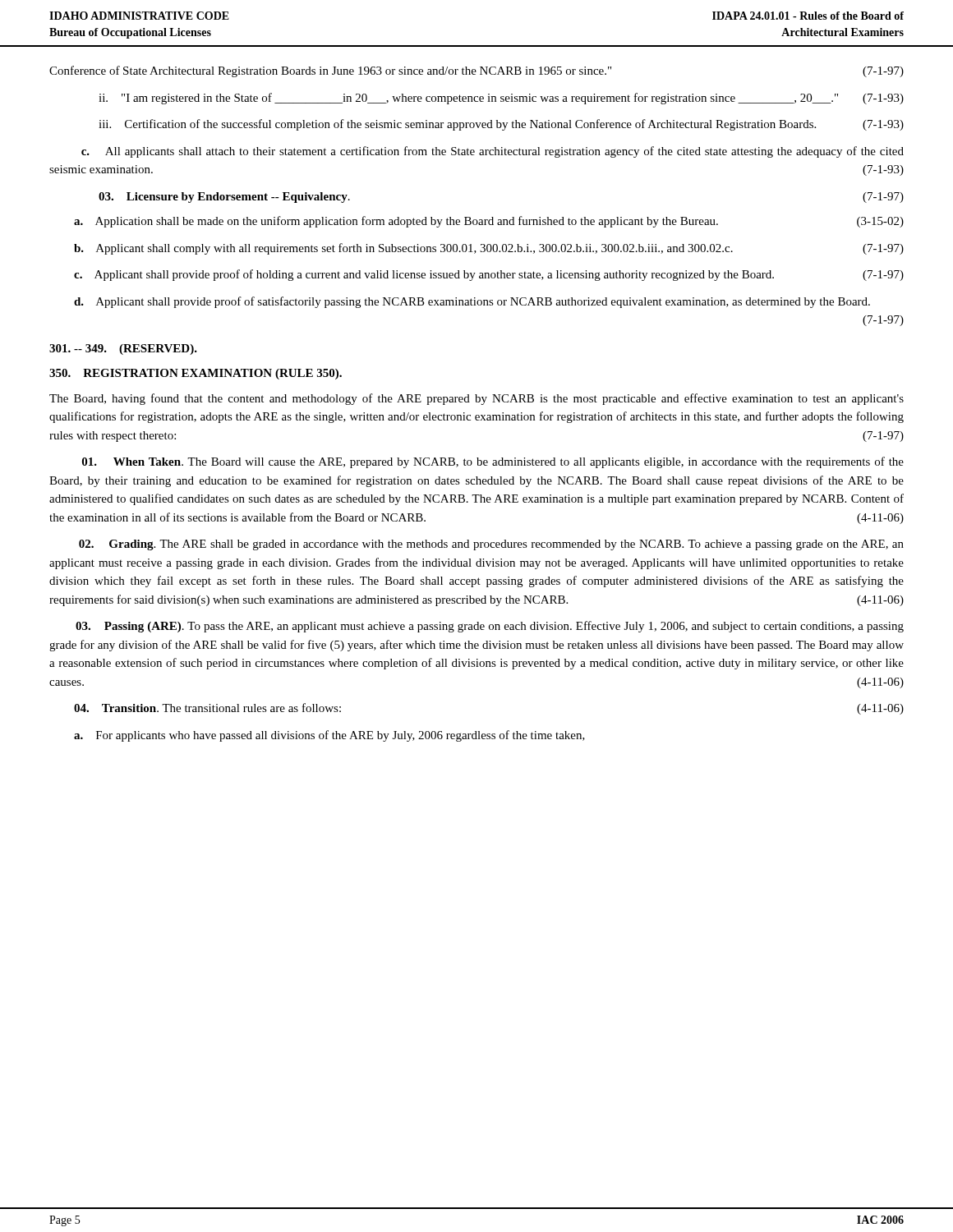Where is the passage that starts "Transition. The transitional rules are as"?
The width and height of the screenshot is (953, 1232).
[217, 708]
